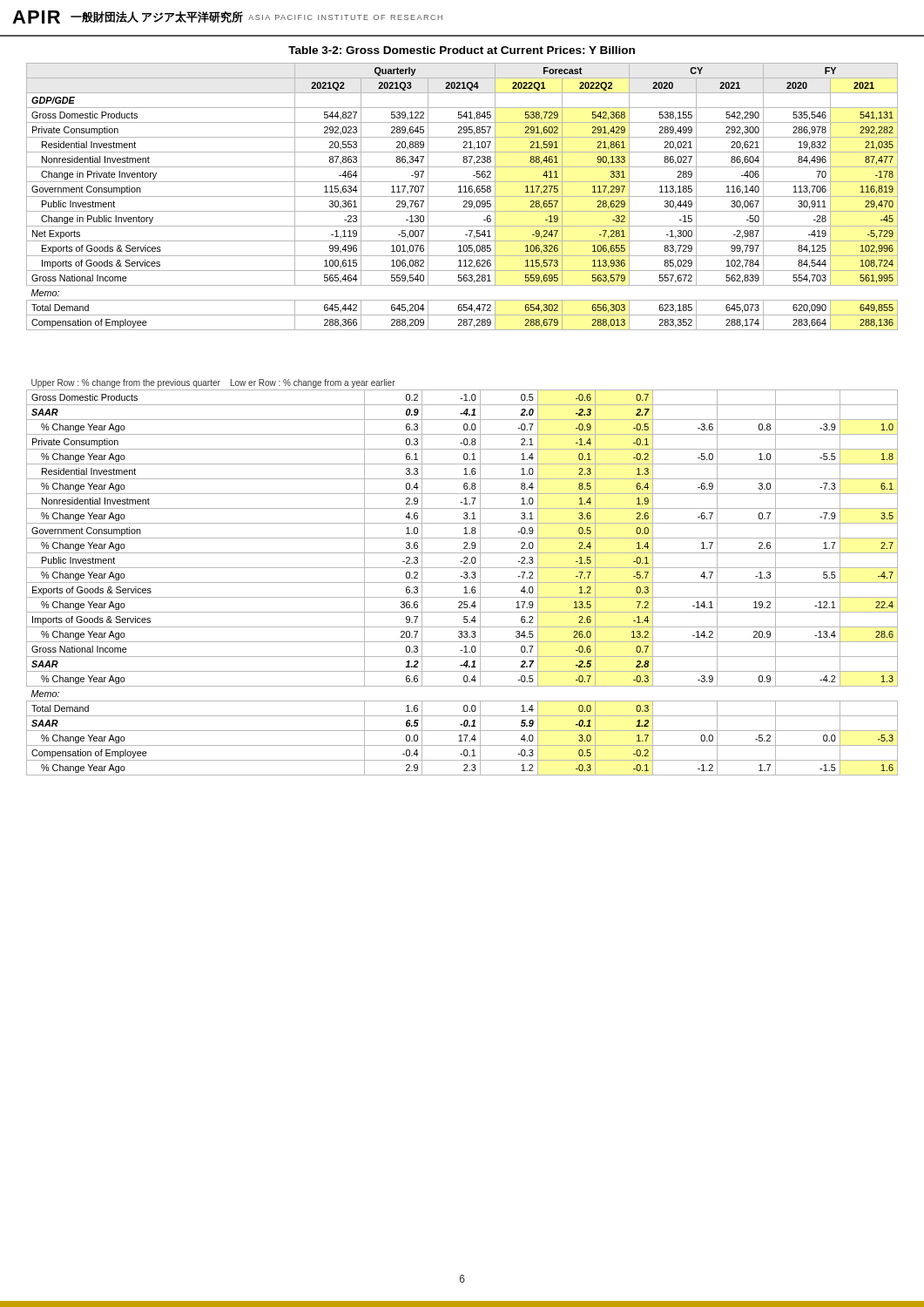The height and width of the screenshot is (1307, 924).
Task: Where is the title that starts "Table 3-2: Gross Domestic Product"?
Action: click(462, 50)
